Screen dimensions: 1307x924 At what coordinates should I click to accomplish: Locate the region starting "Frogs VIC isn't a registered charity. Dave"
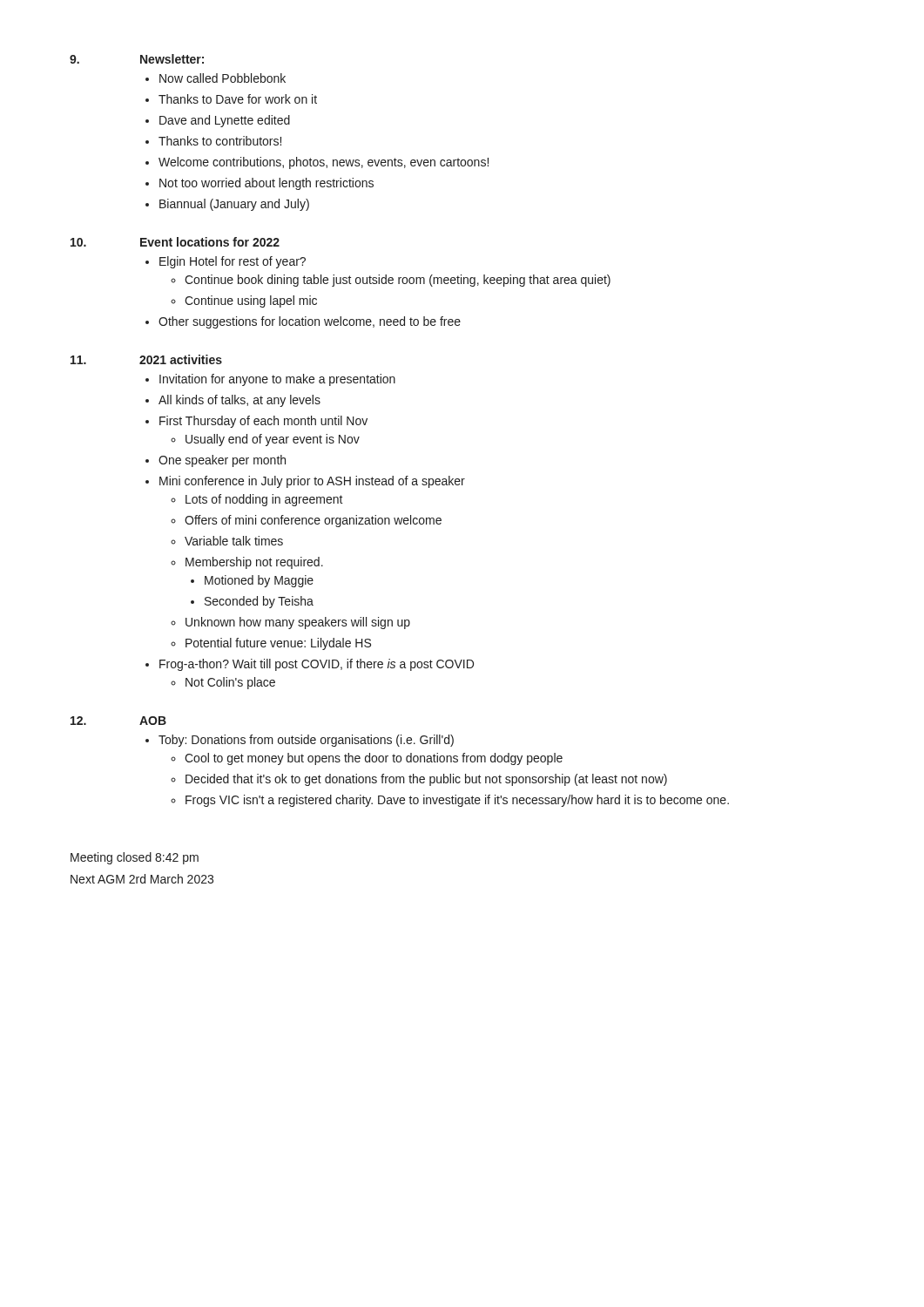[457, 800]
